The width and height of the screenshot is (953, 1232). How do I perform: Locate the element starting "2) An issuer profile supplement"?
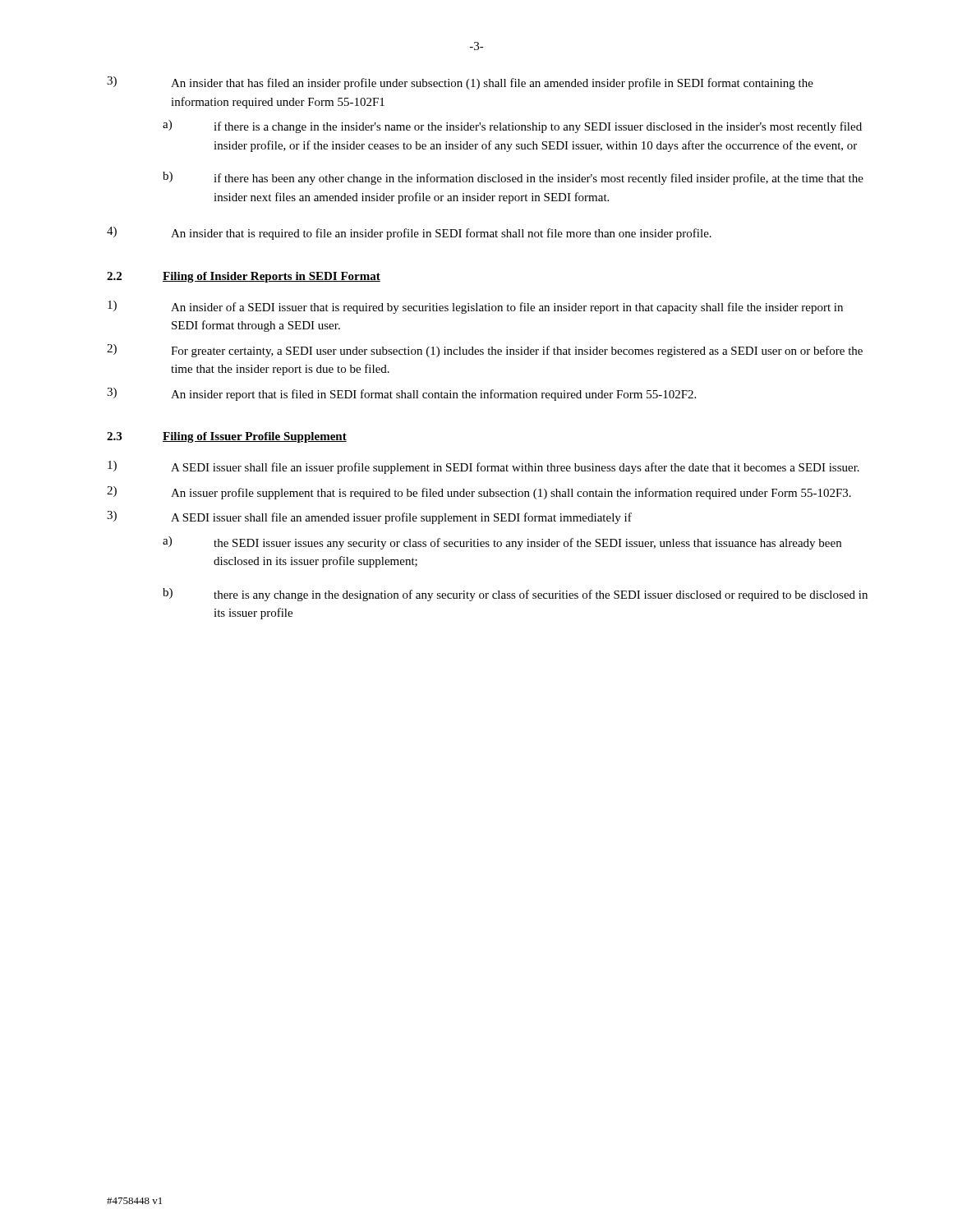[489, 493]
